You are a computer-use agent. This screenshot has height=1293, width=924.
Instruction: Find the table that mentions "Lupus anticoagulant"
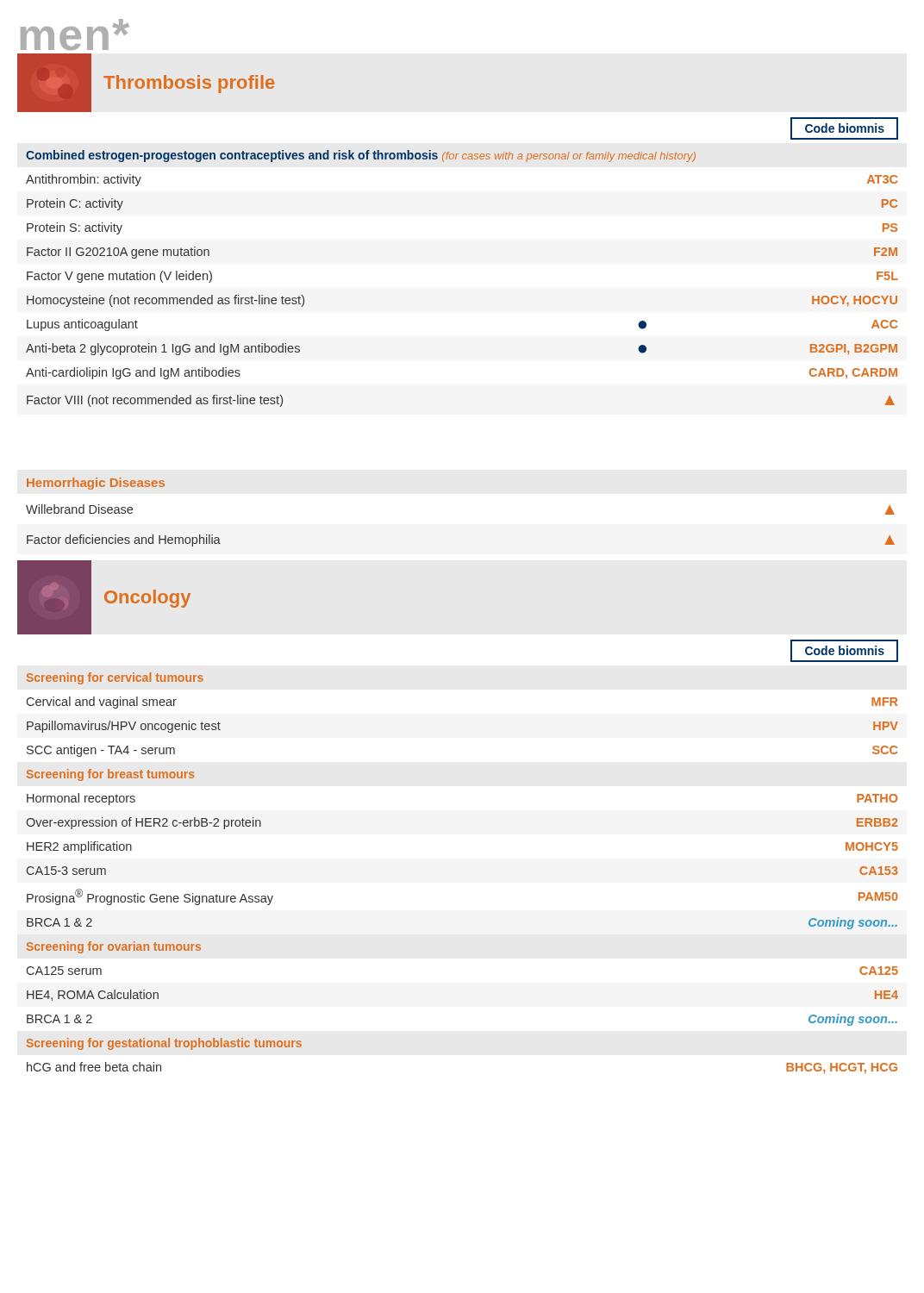(x=462, y=263)
